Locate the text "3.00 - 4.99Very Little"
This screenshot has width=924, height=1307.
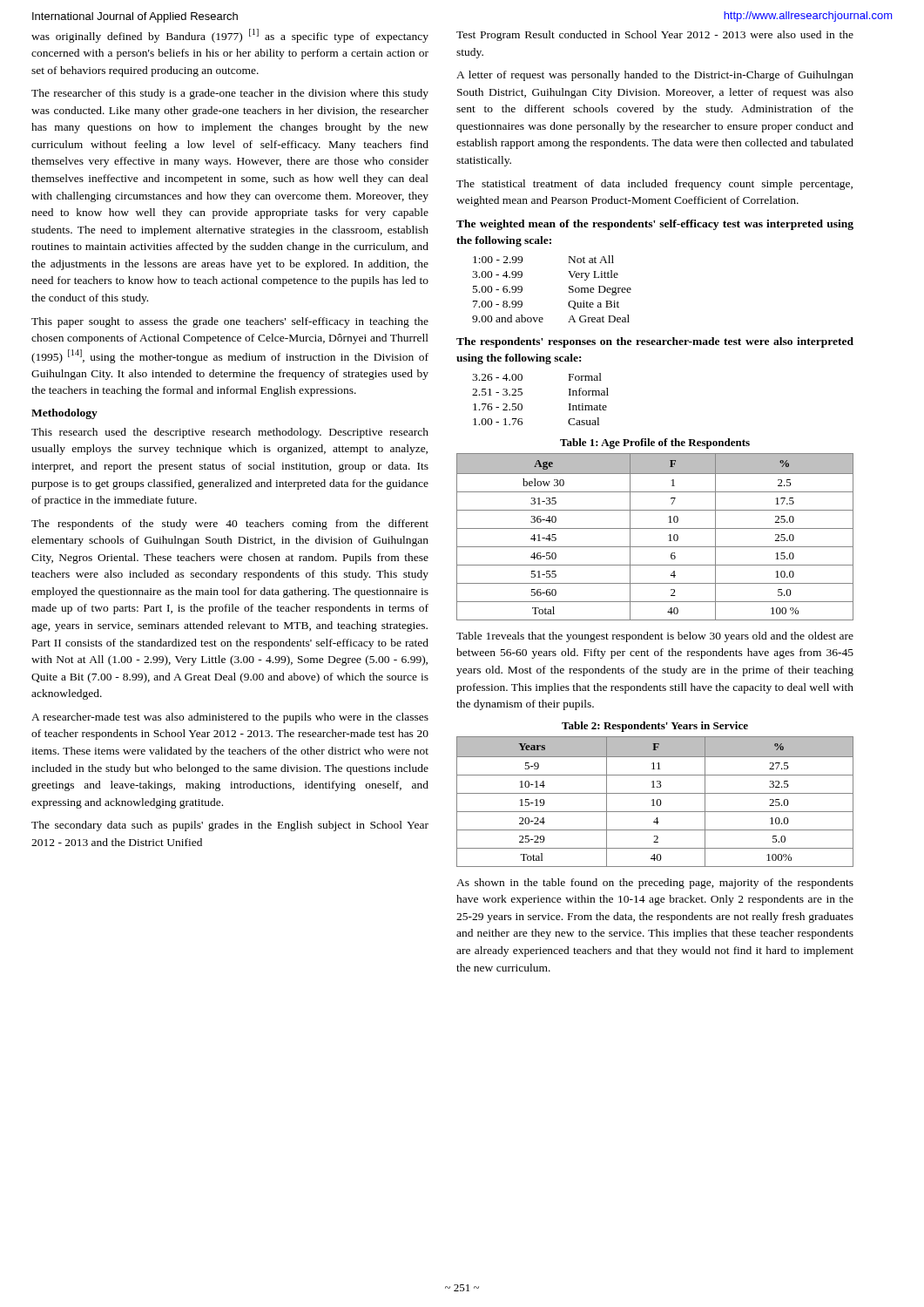coord(506,275)
